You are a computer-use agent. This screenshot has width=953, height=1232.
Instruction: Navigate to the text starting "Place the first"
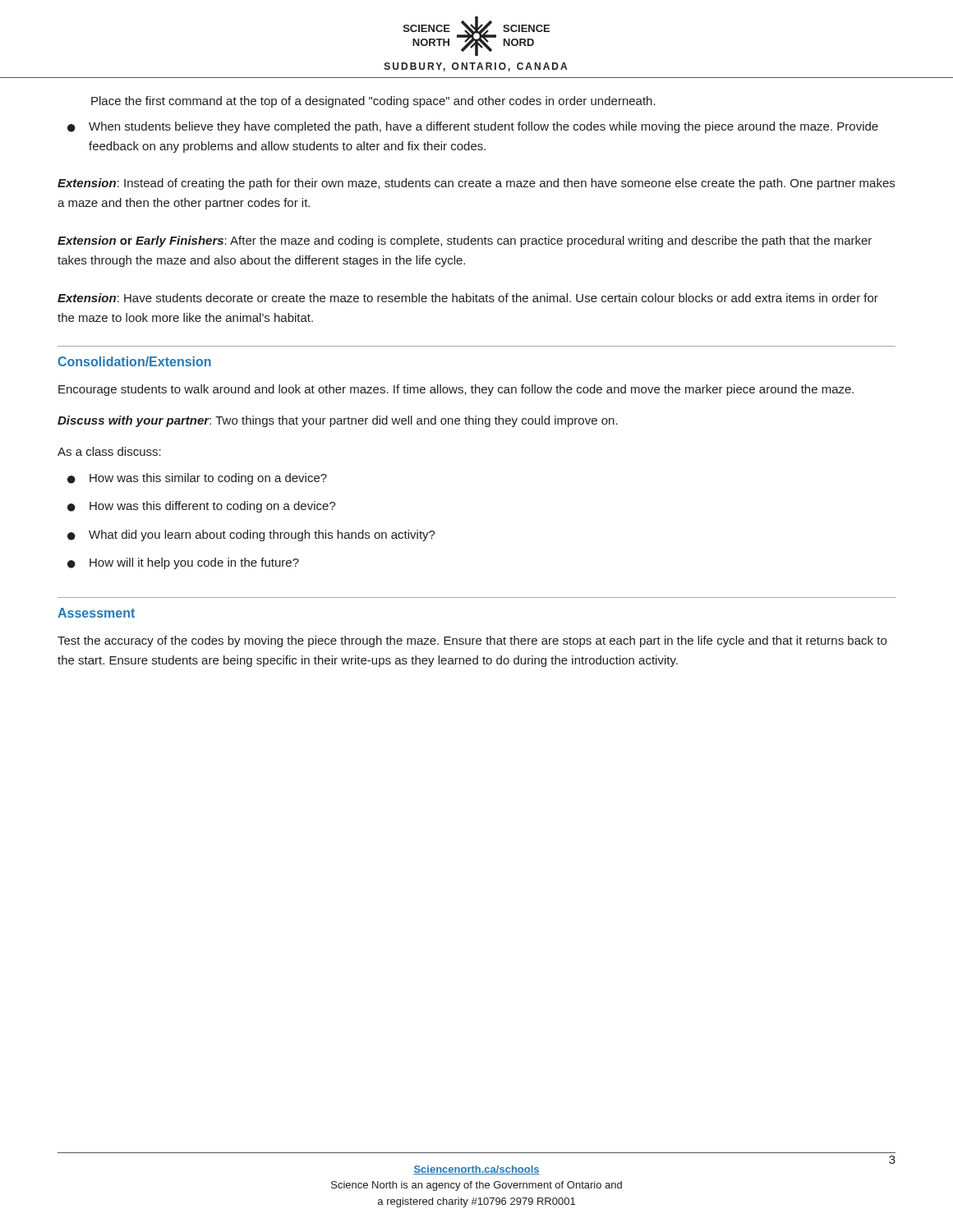tap(373, 101)
